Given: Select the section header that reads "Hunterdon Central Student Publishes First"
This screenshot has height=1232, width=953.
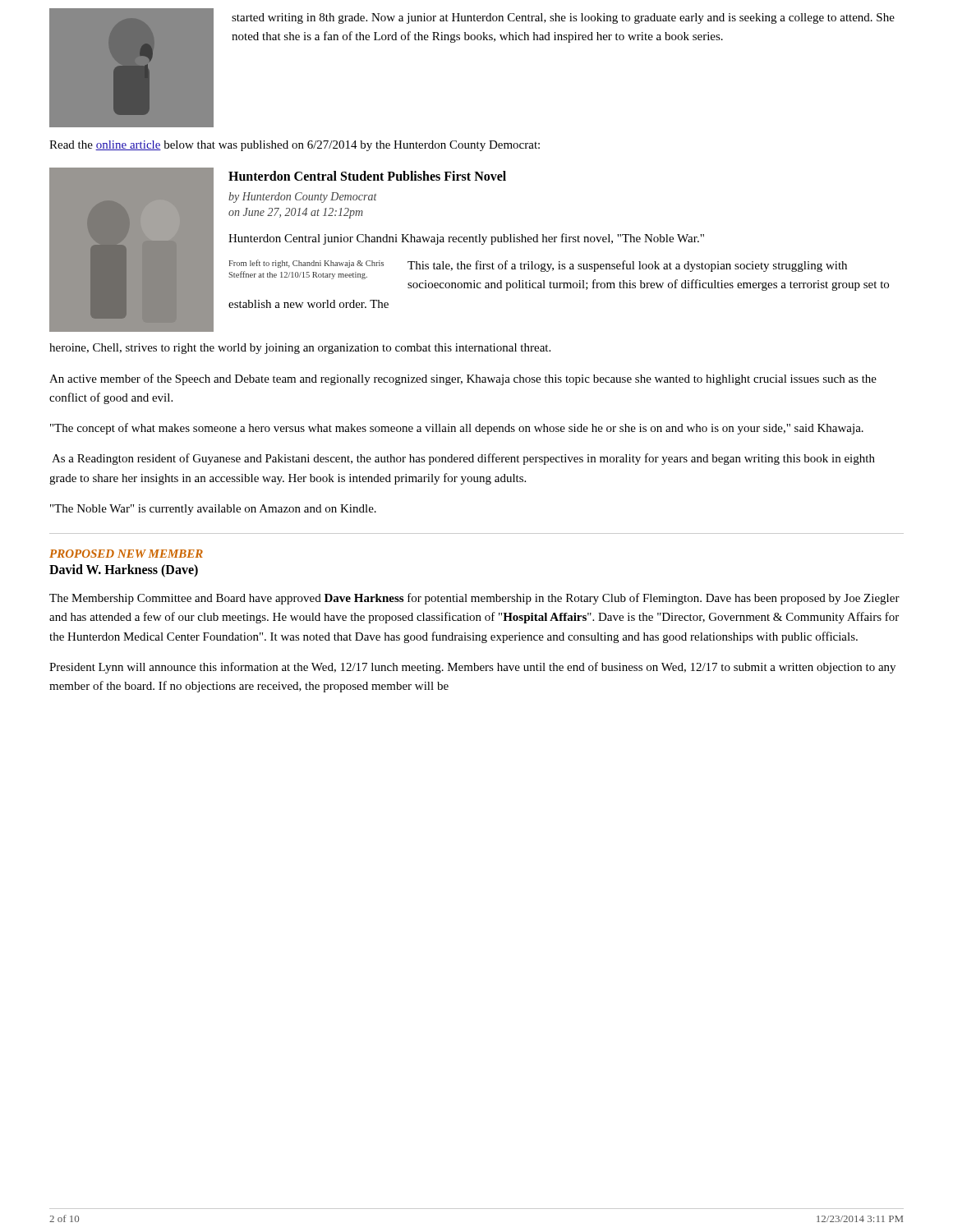Looking at the screenshot, I should [x=367, y=176].
